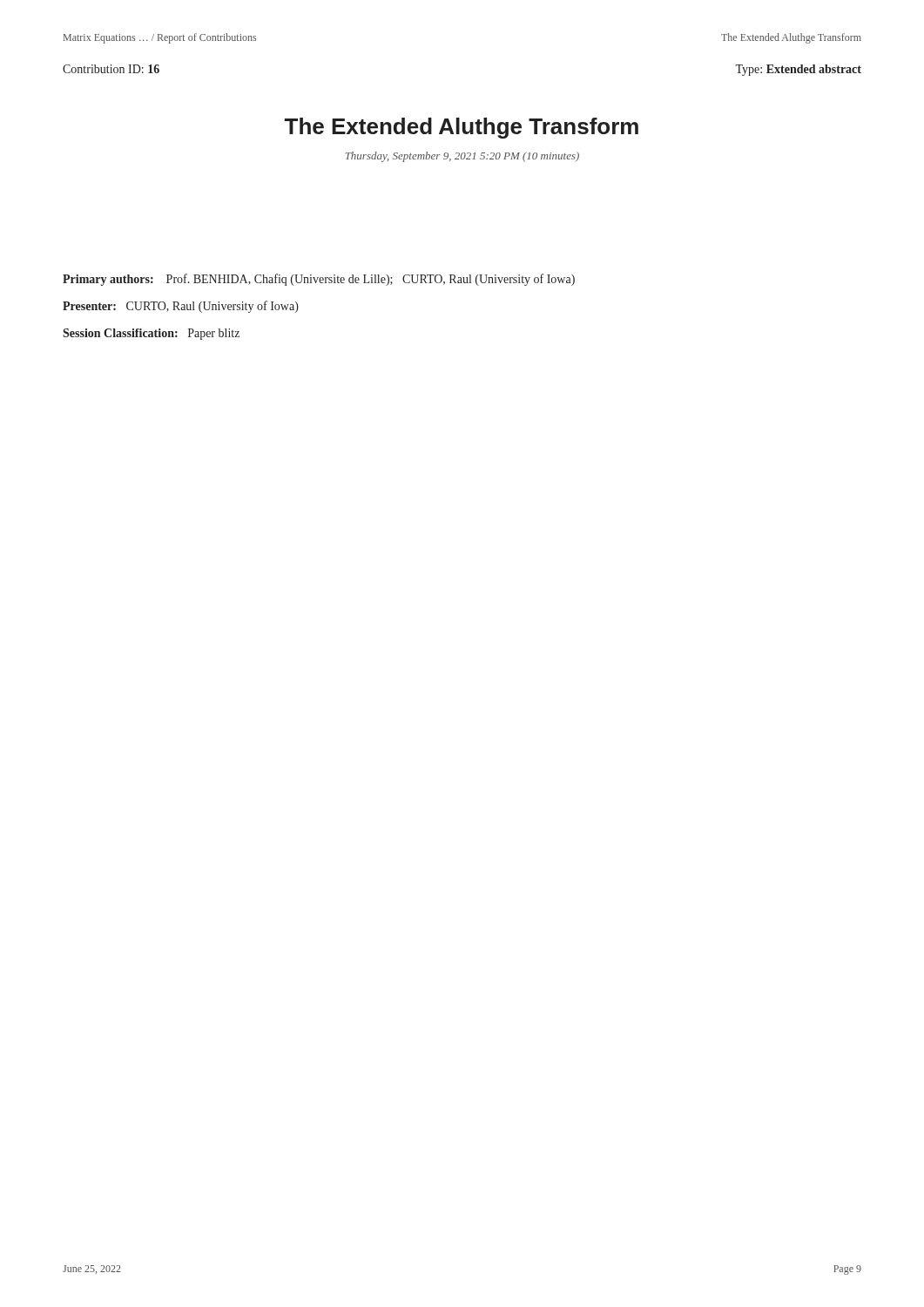Click the passage that begins "Primary authors: Prof. BENHIDA, Chafiq (Universite"

pos(319,280)
